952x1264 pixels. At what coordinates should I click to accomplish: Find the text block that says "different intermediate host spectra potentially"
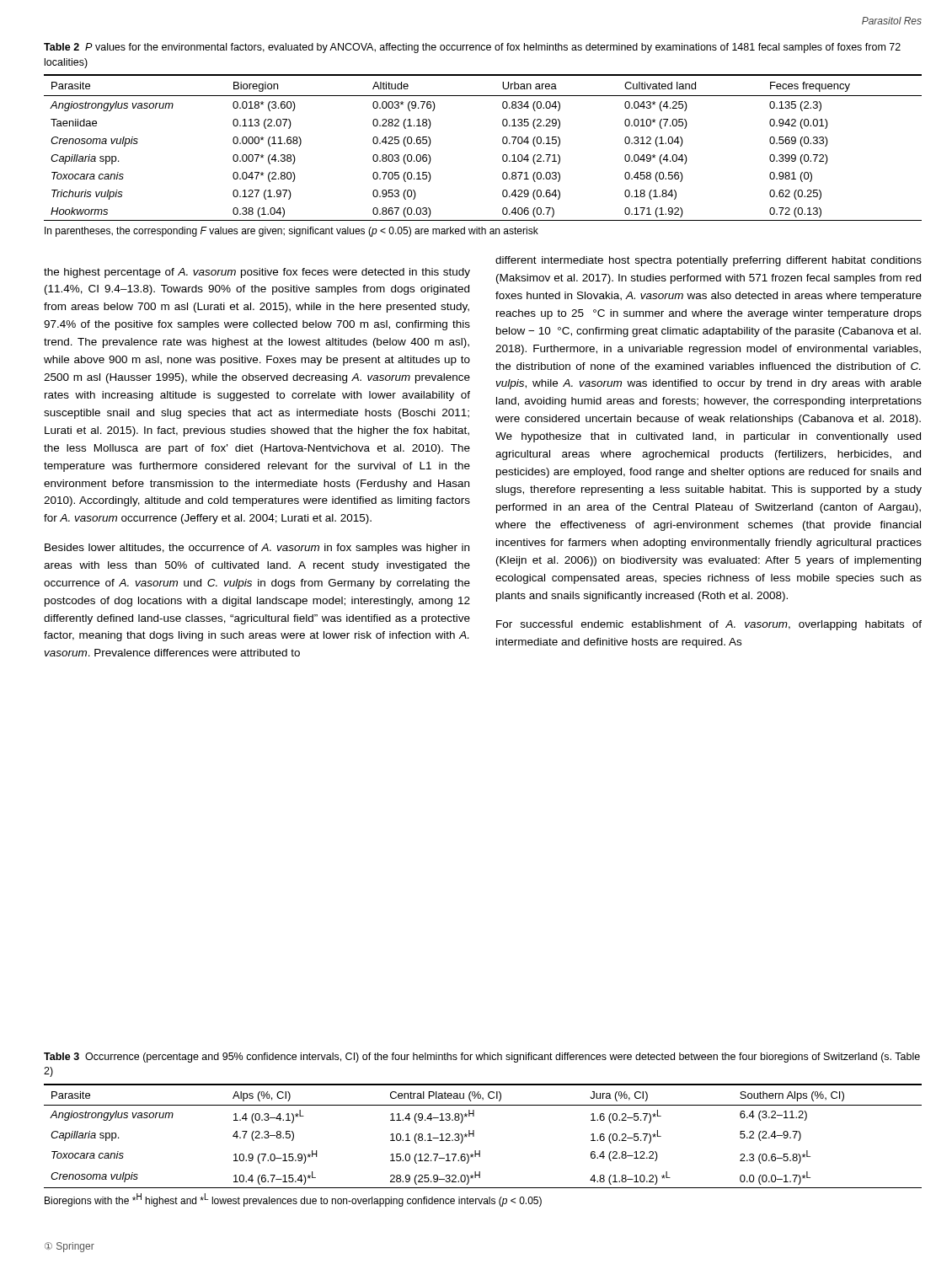pyautogui.click(x=709, y=452)
